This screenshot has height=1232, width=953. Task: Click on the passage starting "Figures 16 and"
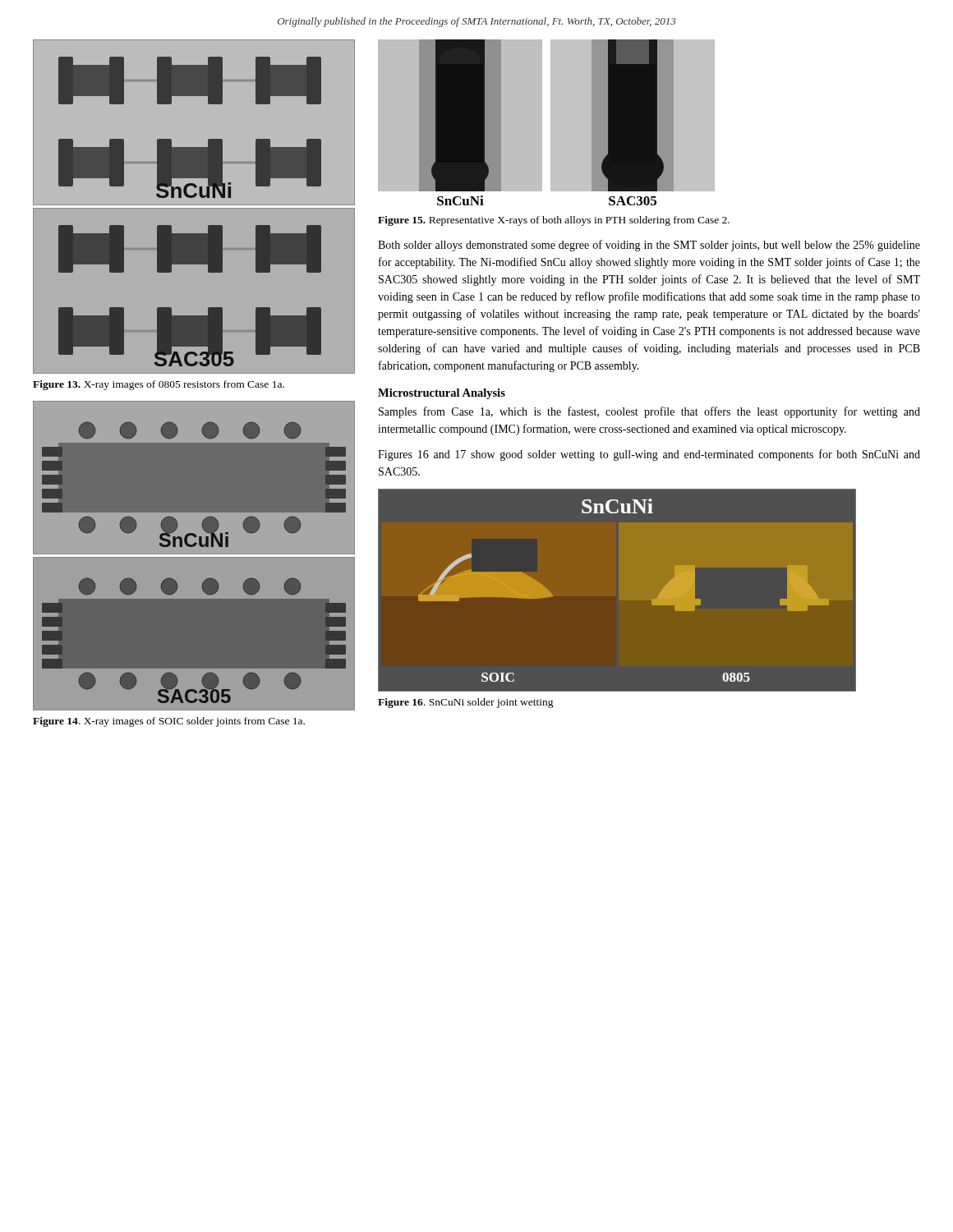point(649,463)
